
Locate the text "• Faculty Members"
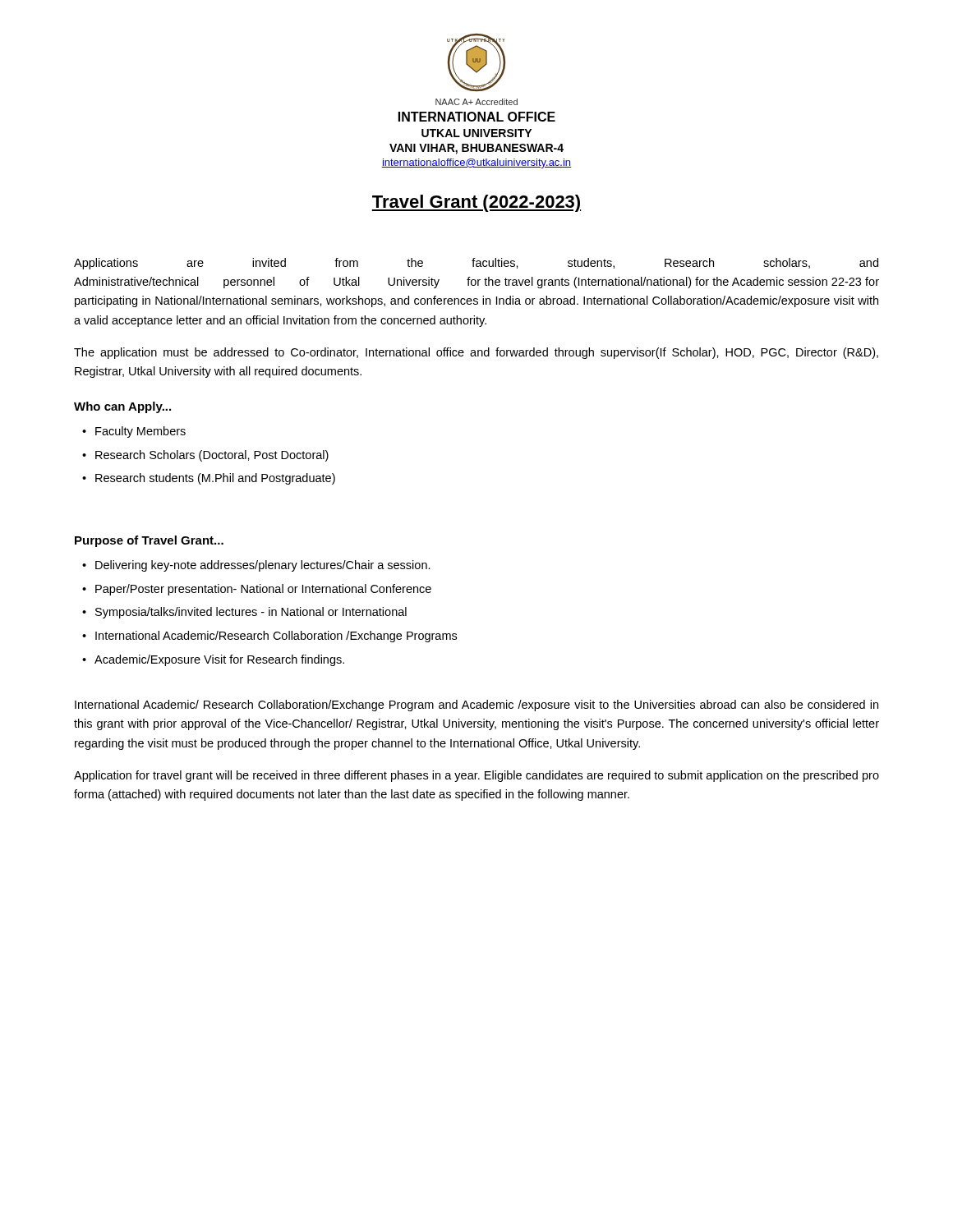click(134, 432)
